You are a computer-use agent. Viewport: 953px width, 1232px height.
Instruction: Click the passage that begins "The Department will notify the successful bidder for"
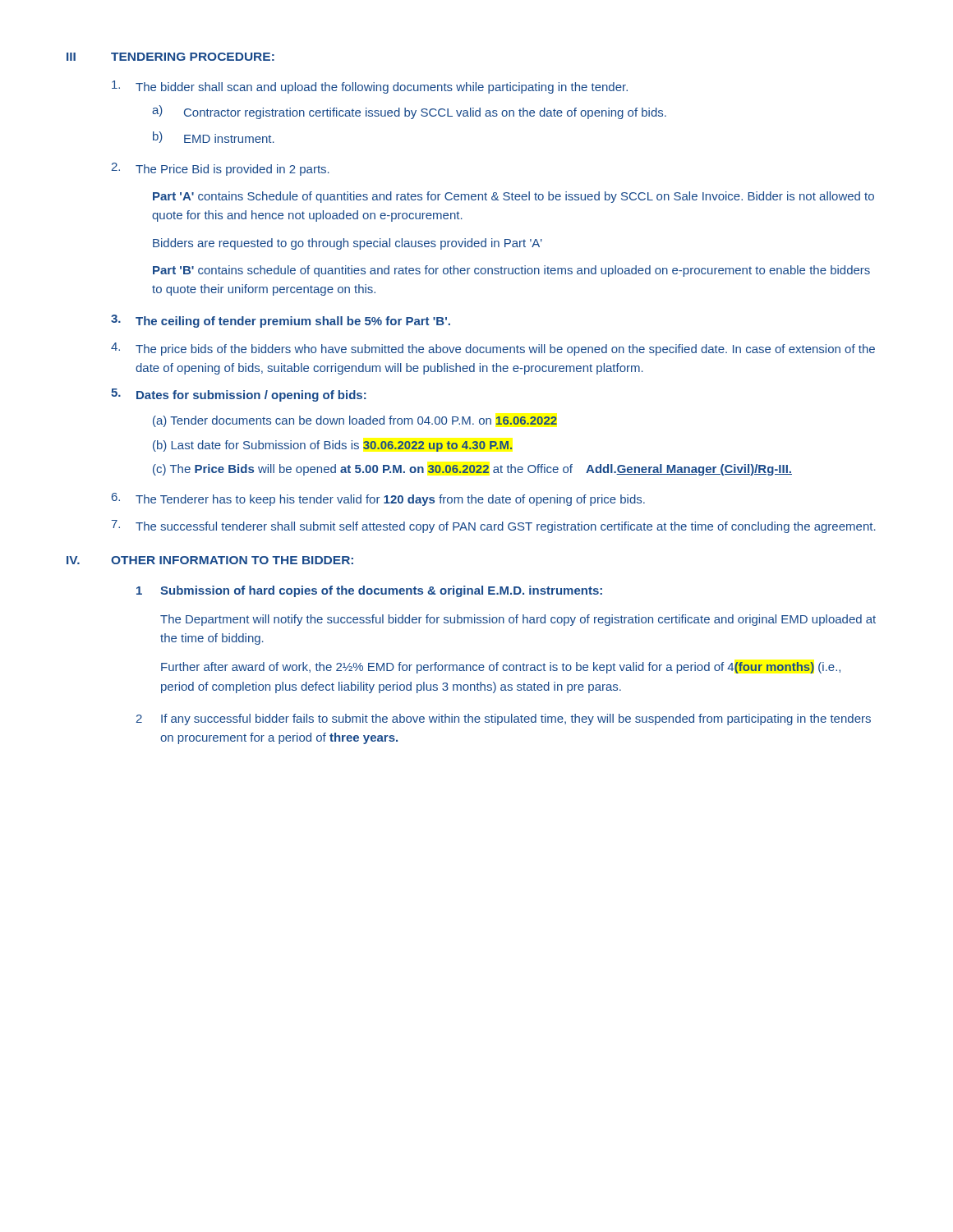518,628
